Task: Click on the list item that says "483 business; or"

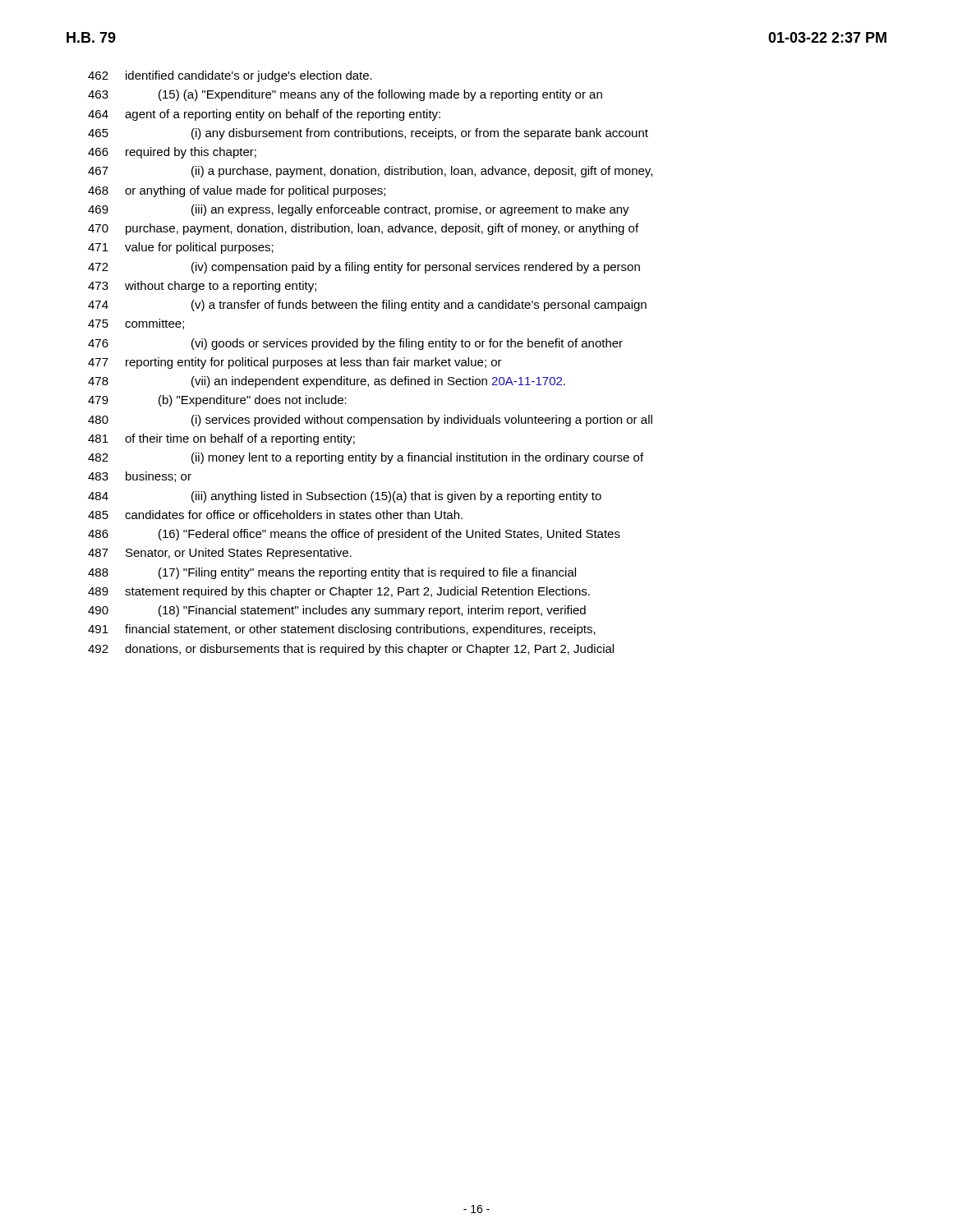Action: pos(140,477)
